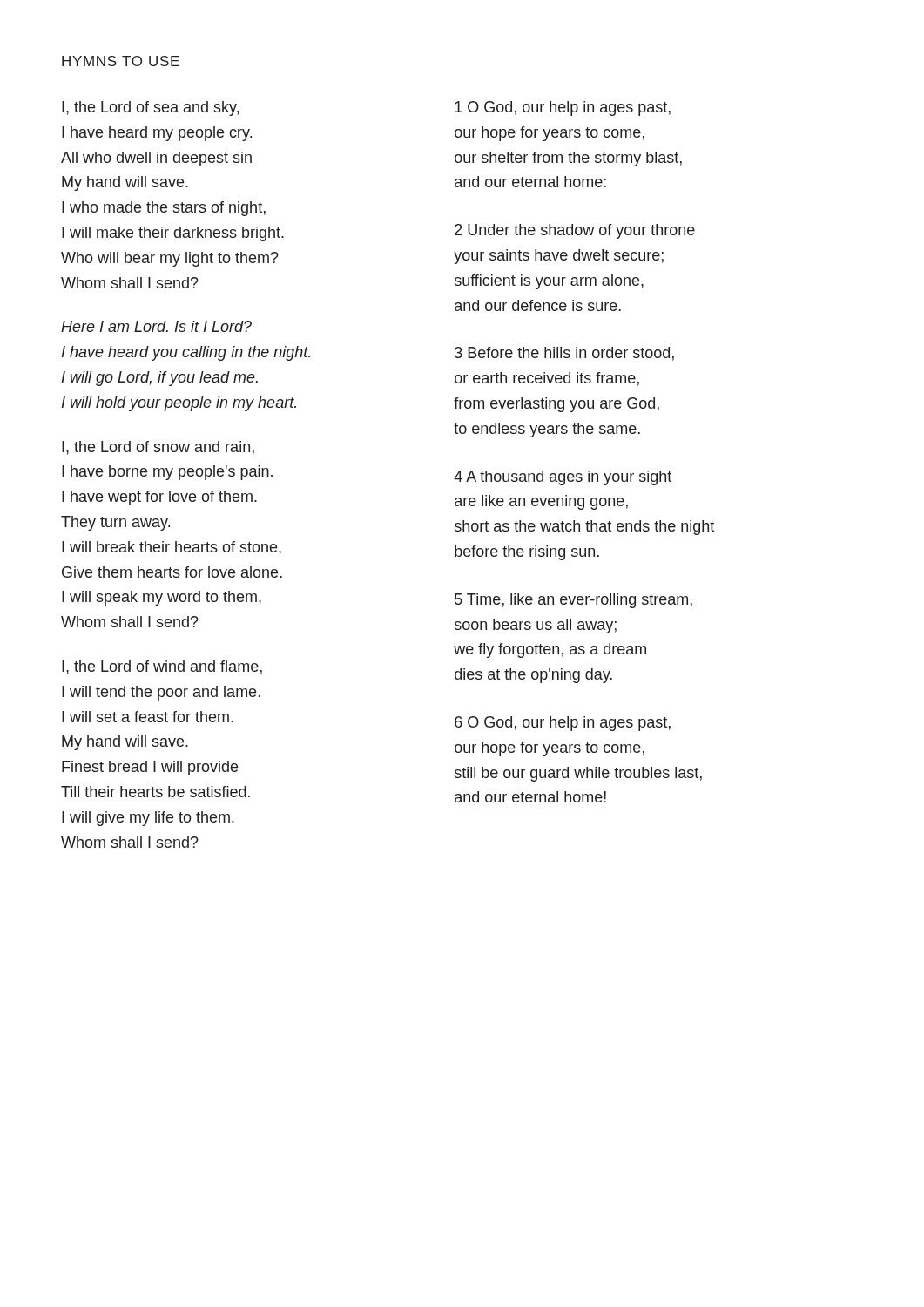
Task: Click the passage that begins "Here I am"
Action: pos(240,365)
